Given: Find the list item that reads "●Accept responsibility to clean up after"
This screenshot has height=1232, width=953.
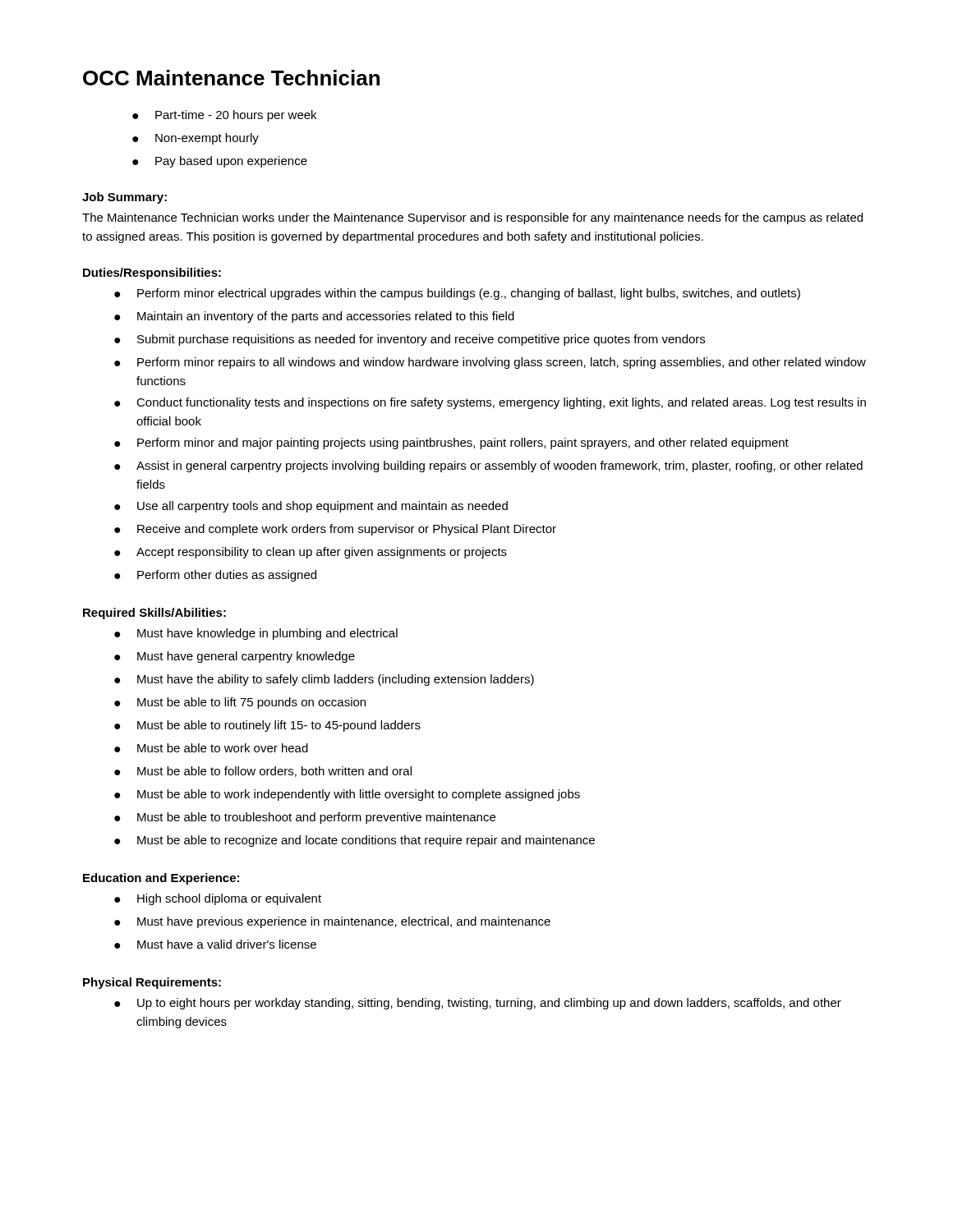Looking at the screenshot, I should (310, 553).
